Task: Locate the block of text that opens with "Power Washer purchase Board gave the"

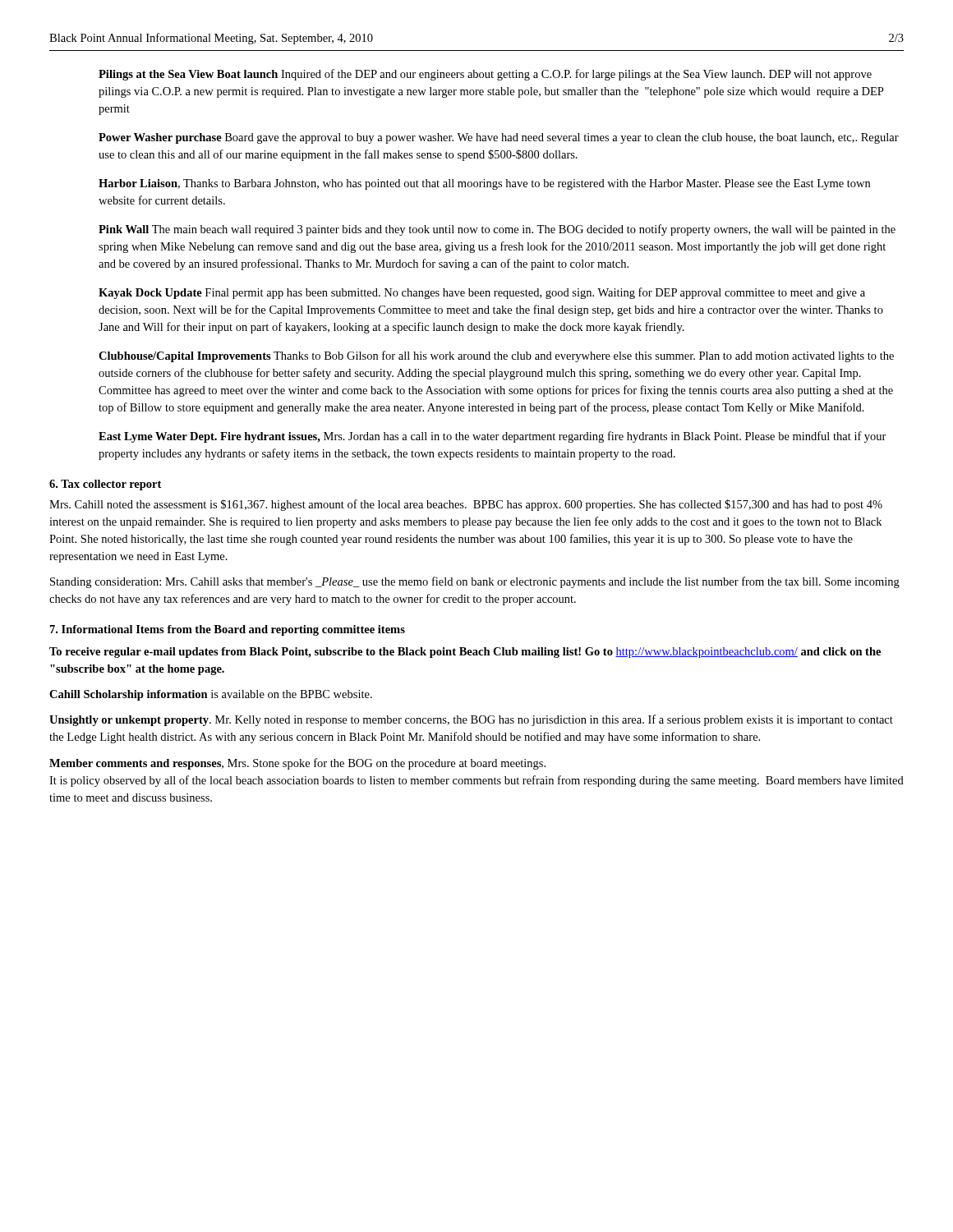Action: coord(498,146)
